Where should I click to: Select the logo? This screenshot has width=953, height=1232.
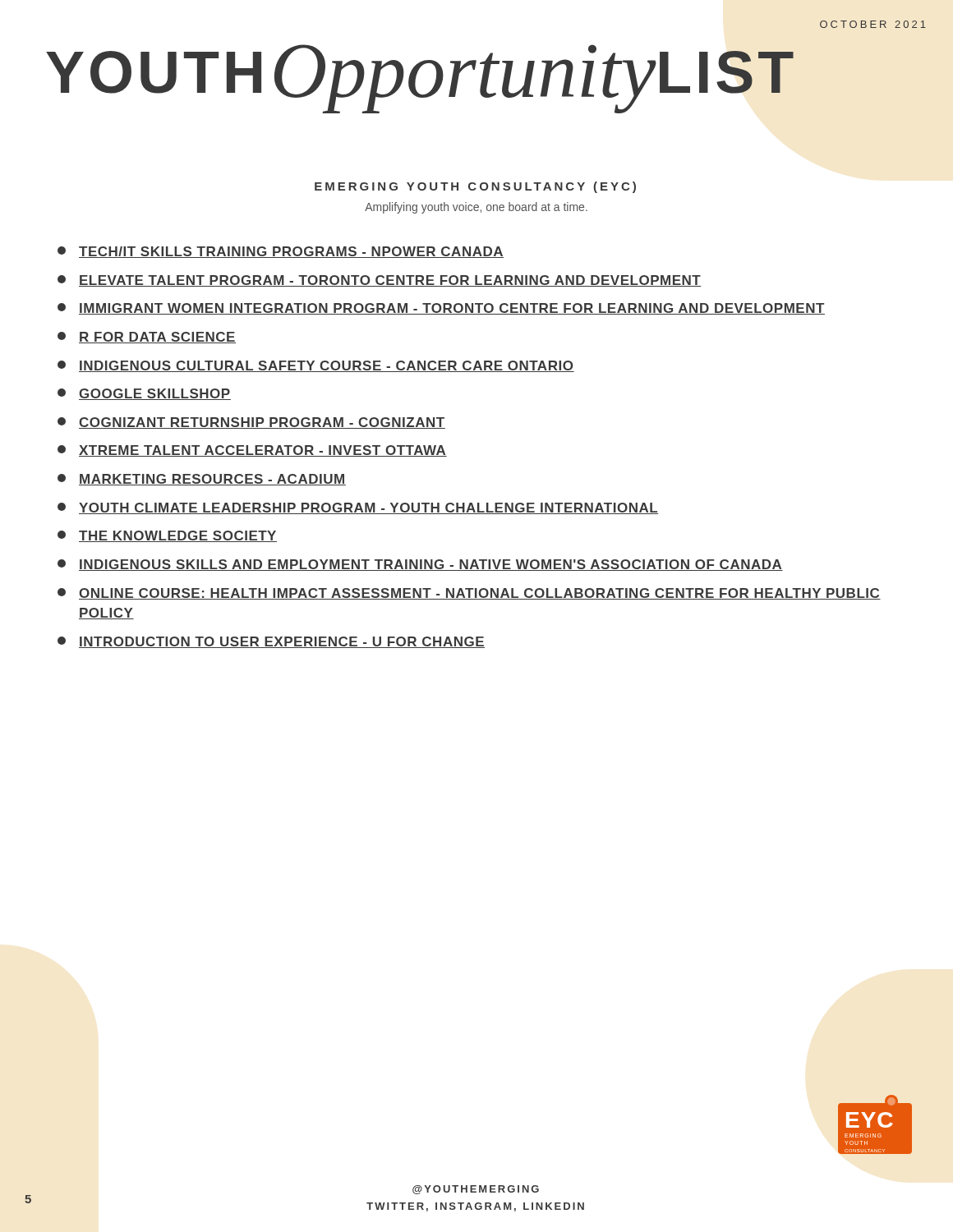point(875,1124)
